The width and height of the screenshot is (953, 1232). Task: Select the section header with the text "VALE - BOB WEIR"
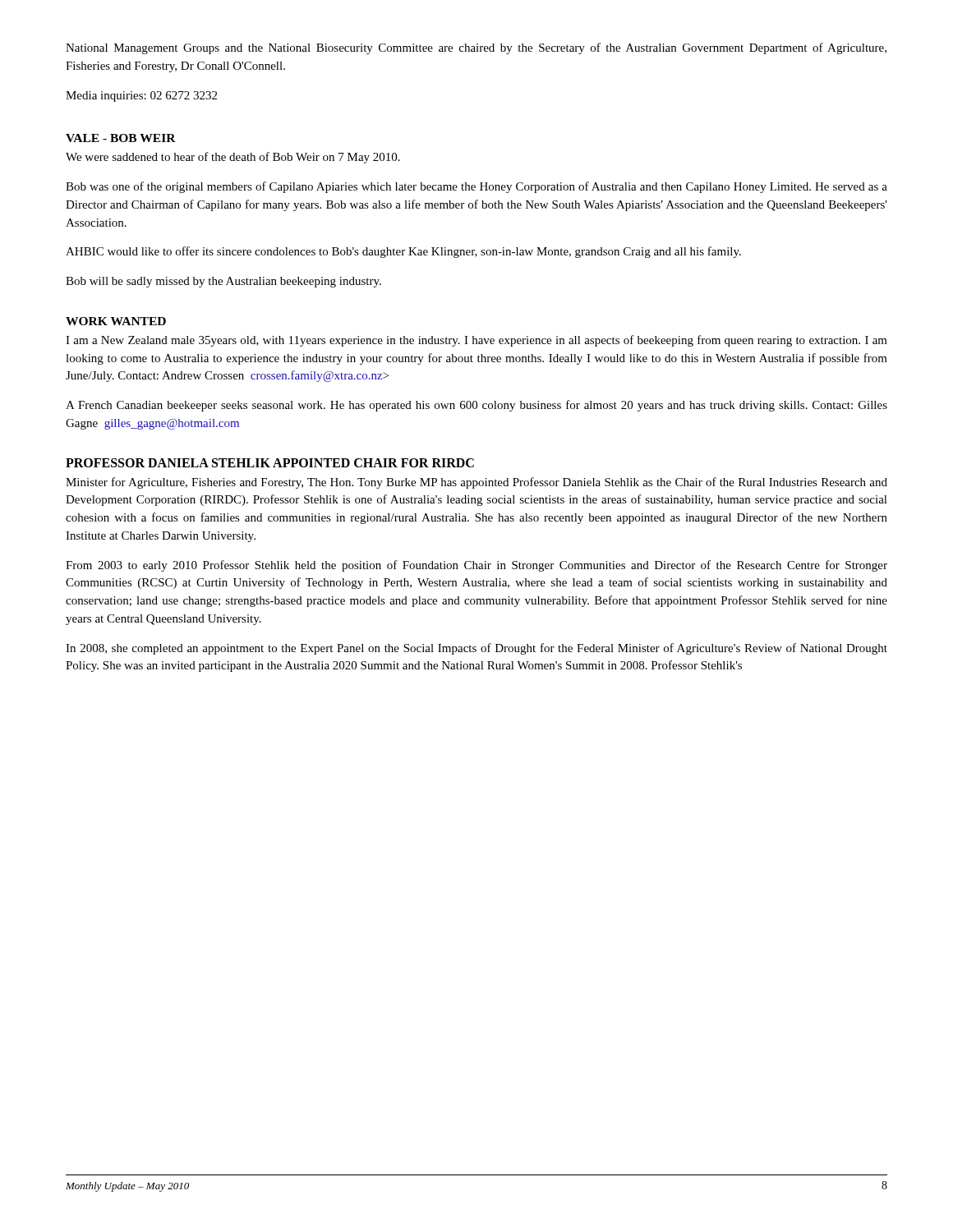[x=121, y=138]
